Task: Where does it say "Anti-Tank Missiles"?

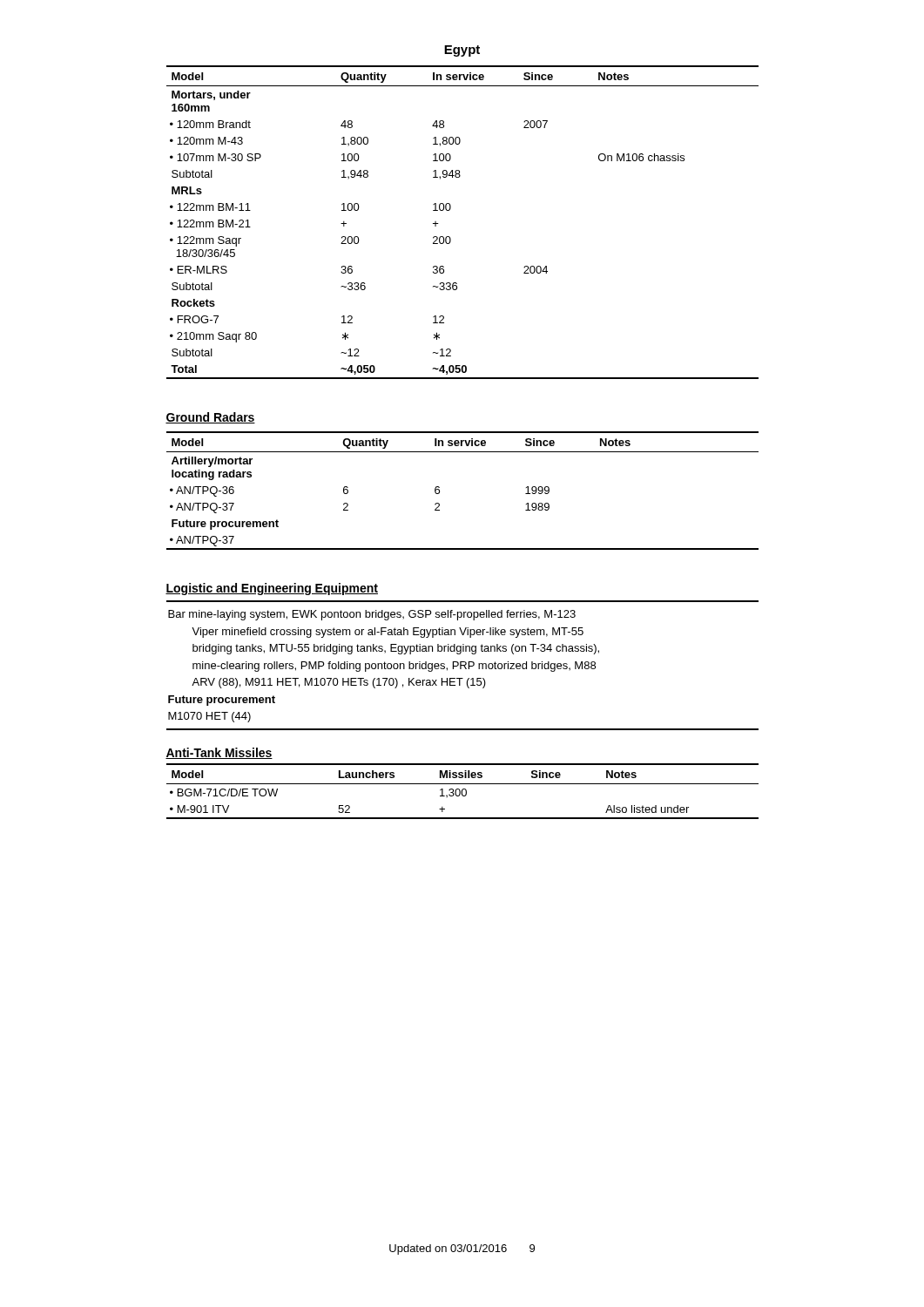Action: tap(219, 752)
